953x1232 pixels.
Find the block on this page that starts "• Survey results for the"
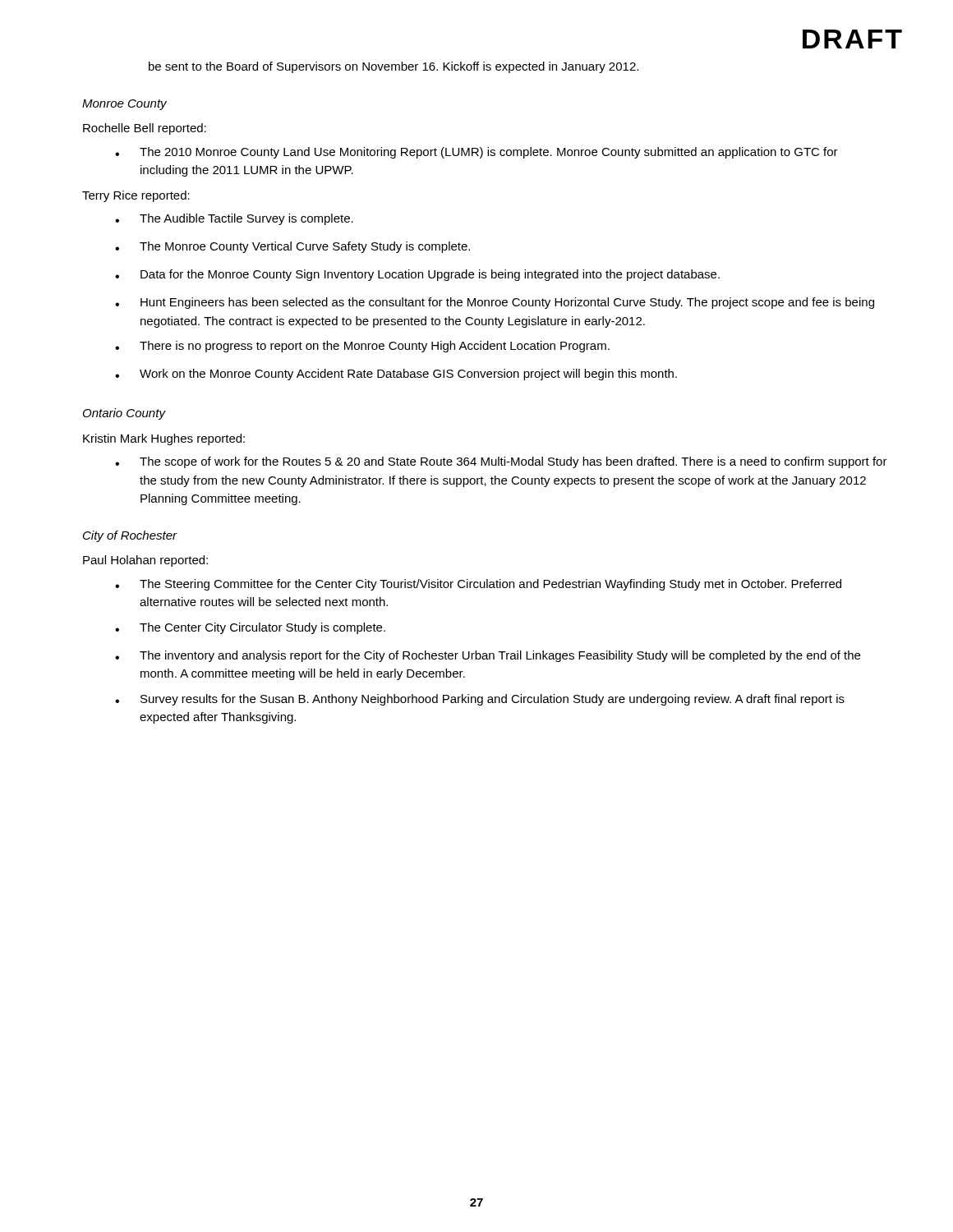[x=501, y=708]
